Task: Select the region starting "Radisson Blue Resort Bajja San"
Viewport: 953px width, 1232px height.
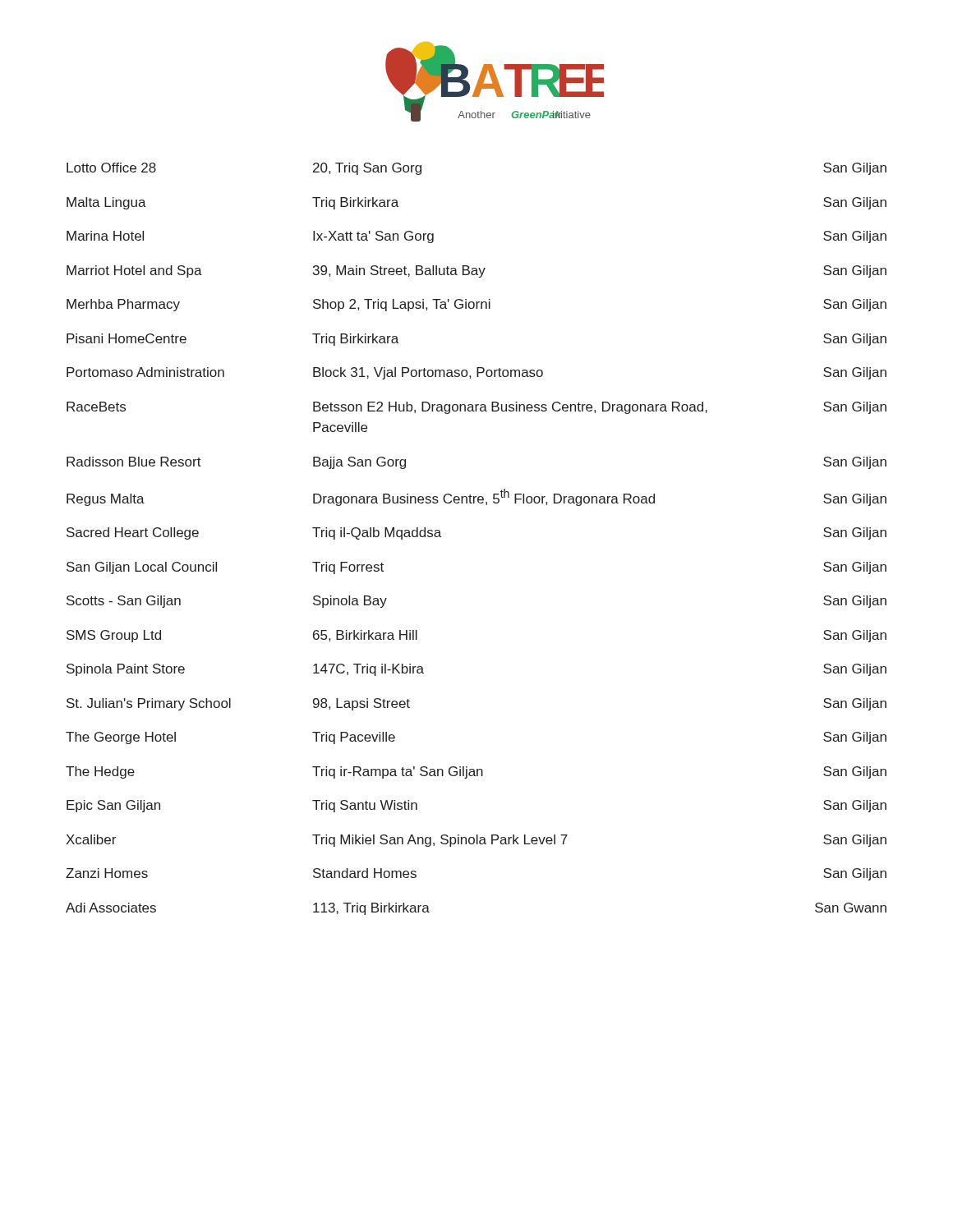Action: (x=133, y=462)
